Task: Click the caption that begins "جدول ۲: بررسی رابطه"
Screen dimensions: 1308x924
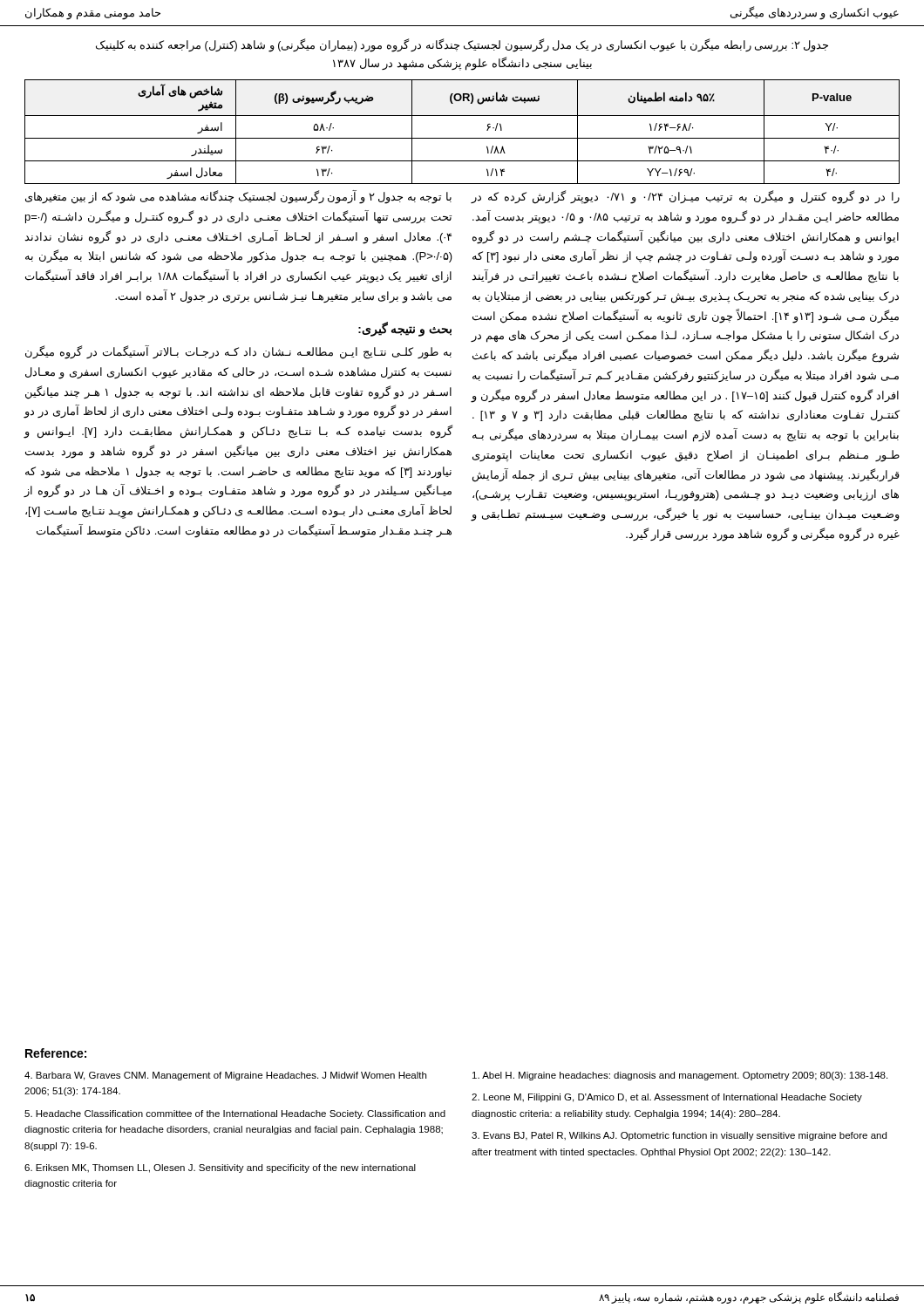Action: (x=462, y=55)
